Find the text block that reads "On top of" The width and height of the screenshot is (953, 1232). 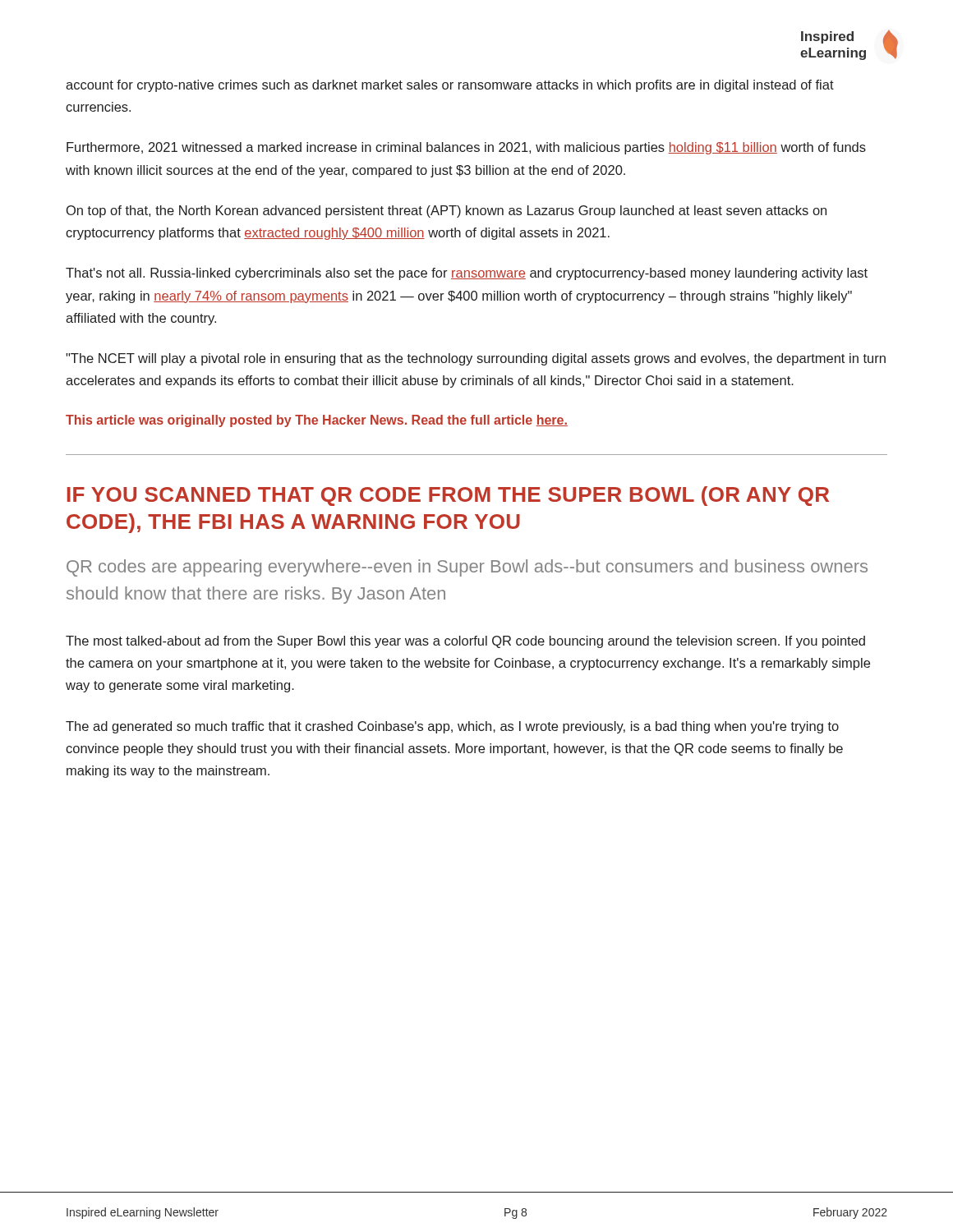pyautogui.click(x=447, y=221)
